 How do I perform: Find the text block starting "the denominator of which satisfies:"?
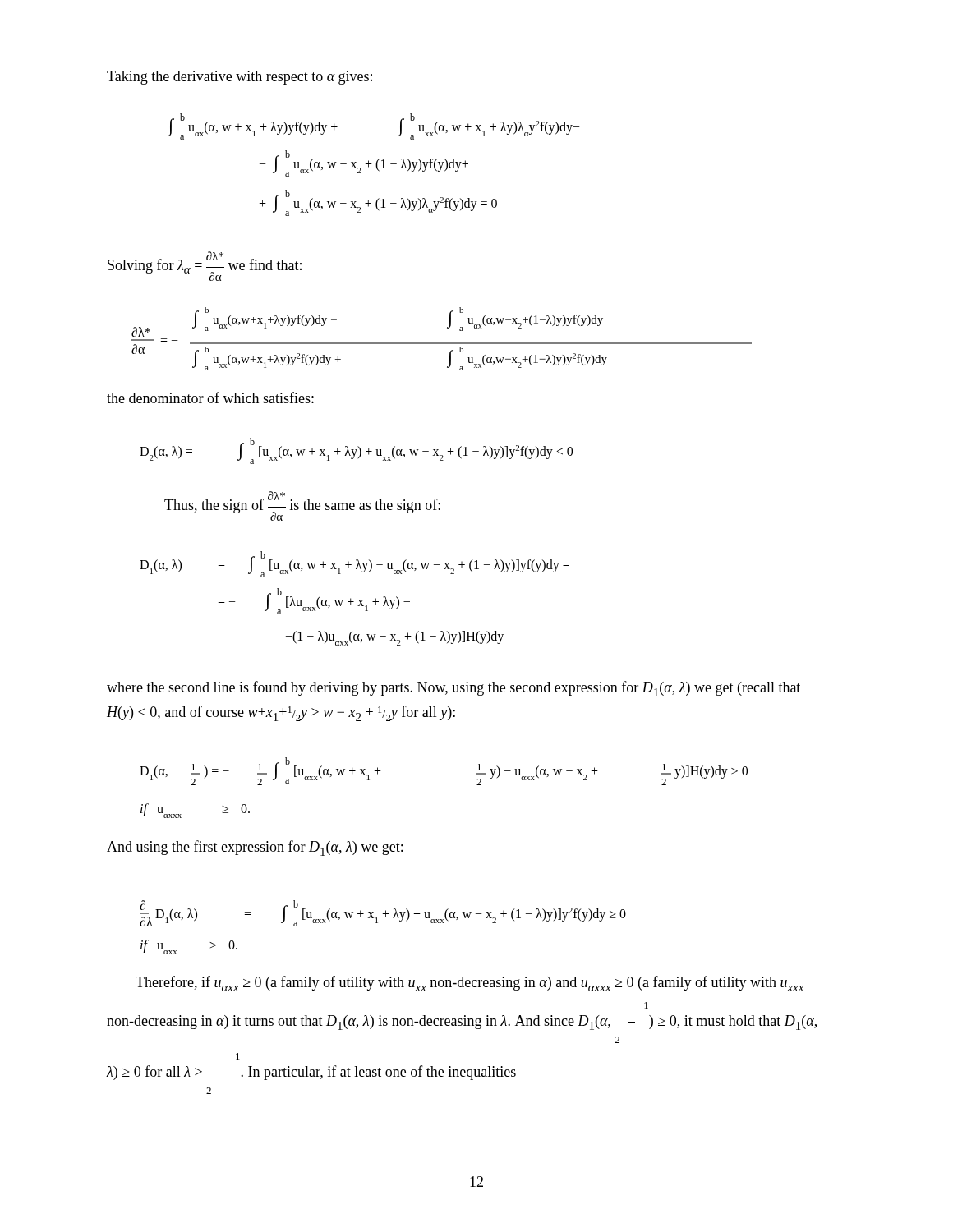(x=211, y=398)
